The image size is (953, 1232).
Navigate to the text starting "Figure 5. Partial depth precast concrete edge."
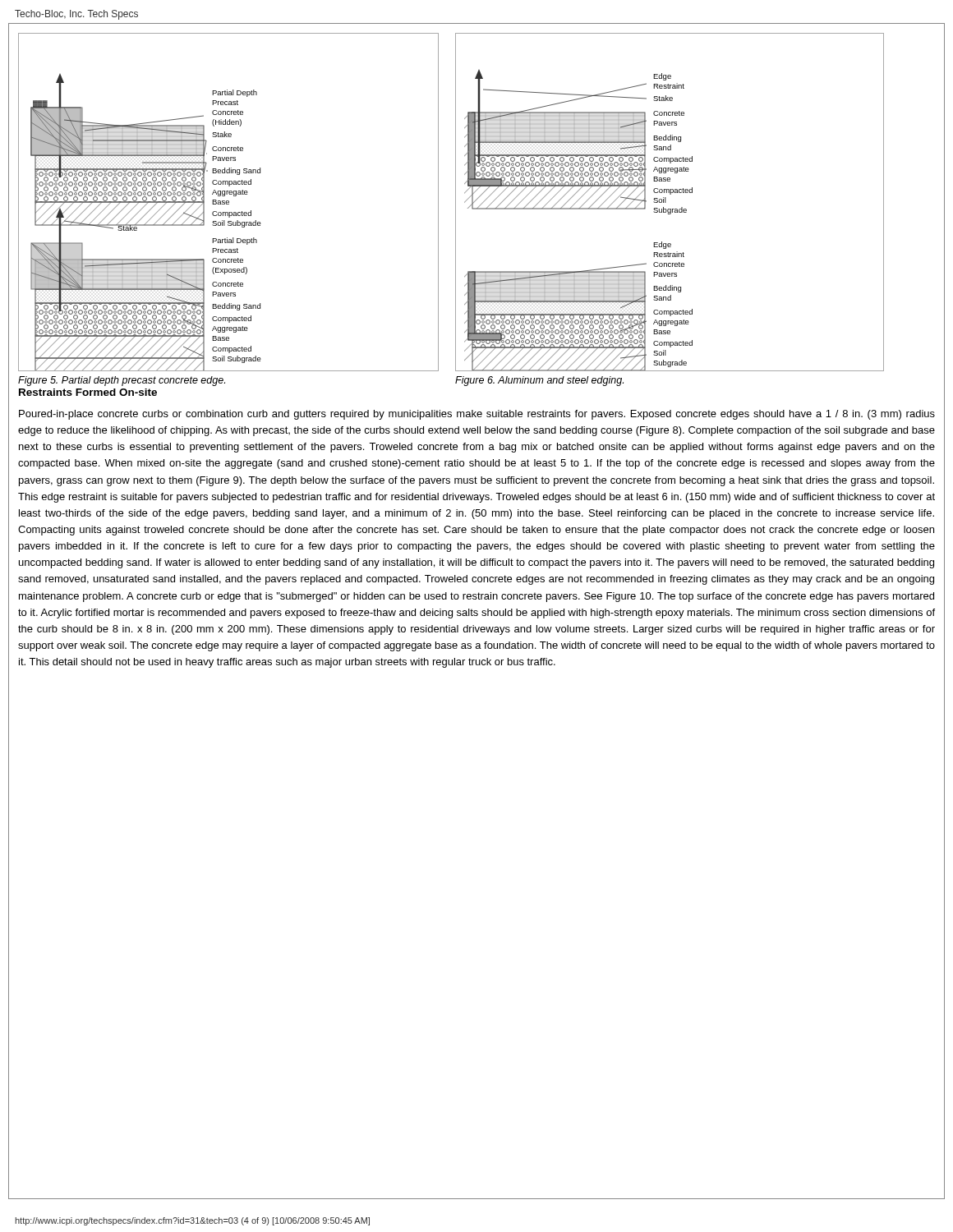(x=122, y=380)
